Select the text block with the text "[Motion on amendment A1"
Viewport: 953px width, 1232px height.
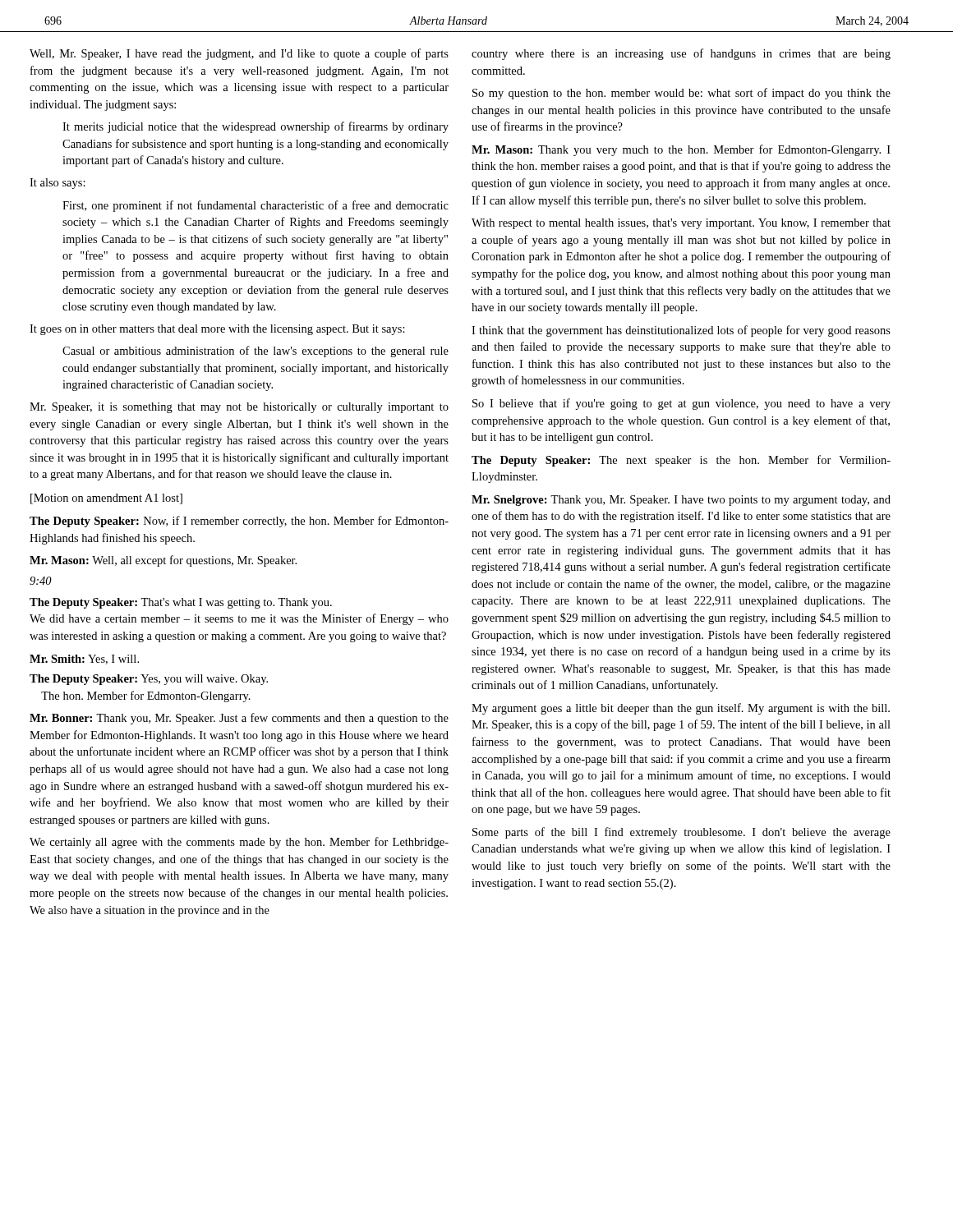106,499
